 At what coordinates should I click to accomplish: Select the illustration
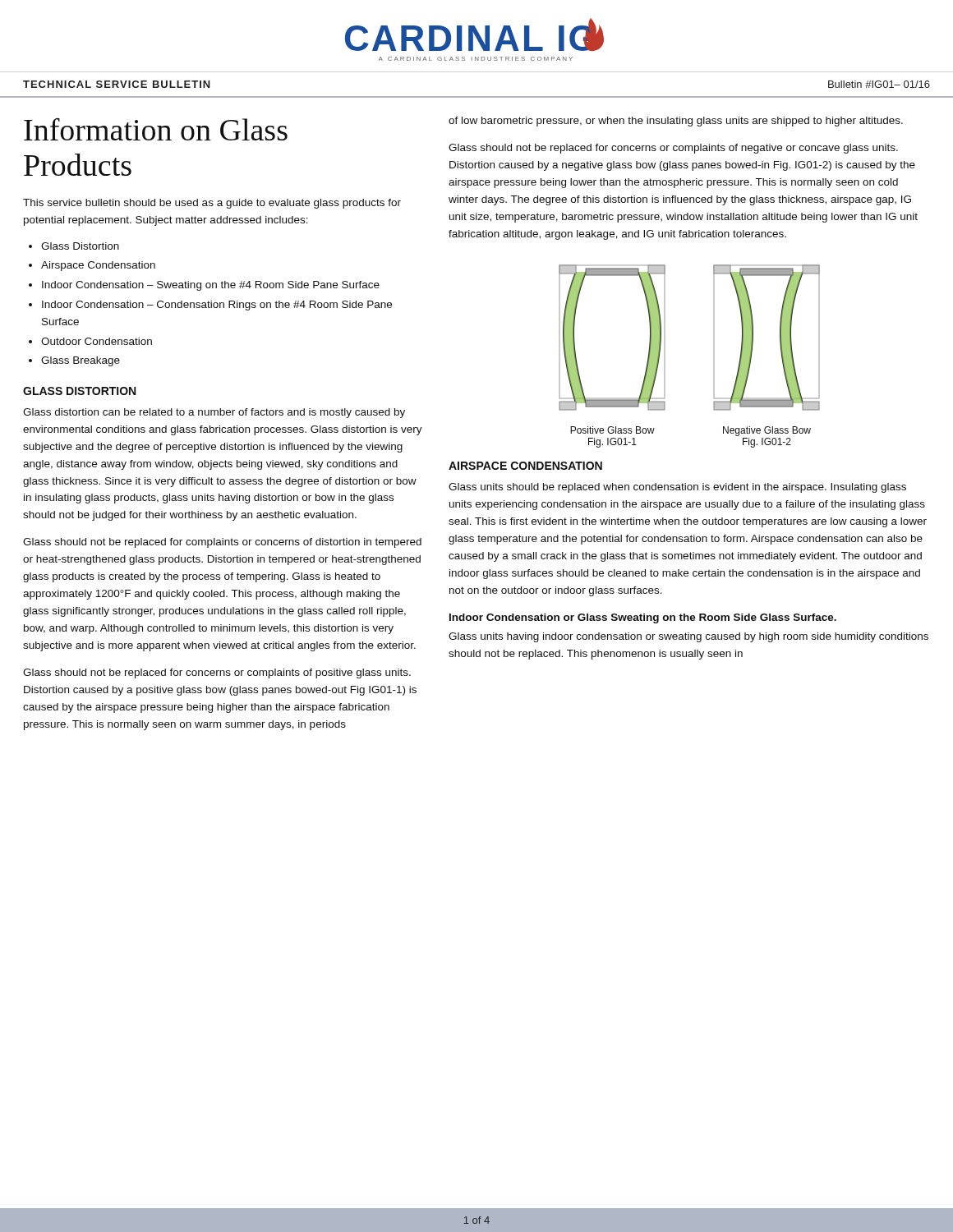689,353
